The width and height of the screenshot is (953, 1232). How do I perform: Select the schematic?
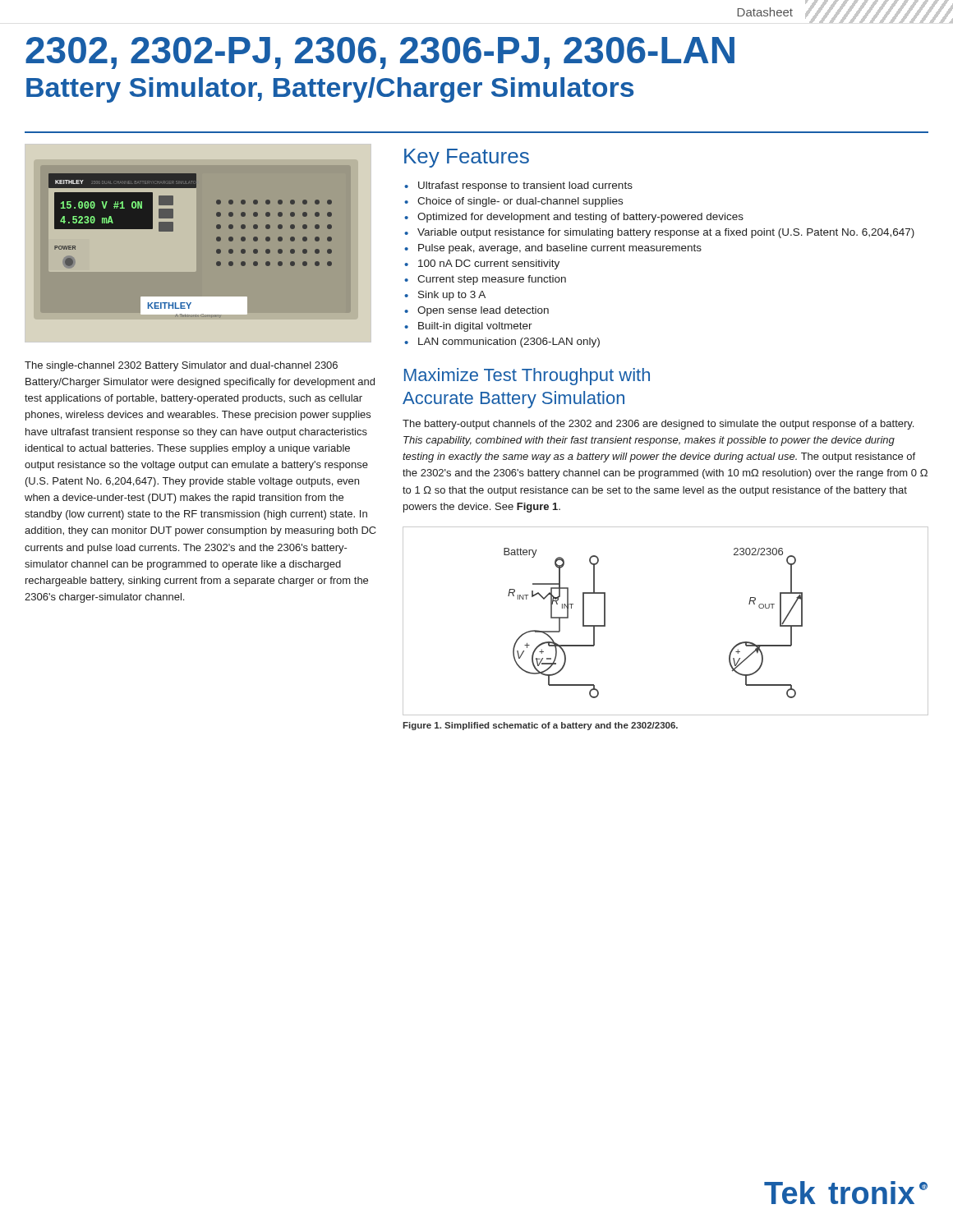(x=665, y=621)
